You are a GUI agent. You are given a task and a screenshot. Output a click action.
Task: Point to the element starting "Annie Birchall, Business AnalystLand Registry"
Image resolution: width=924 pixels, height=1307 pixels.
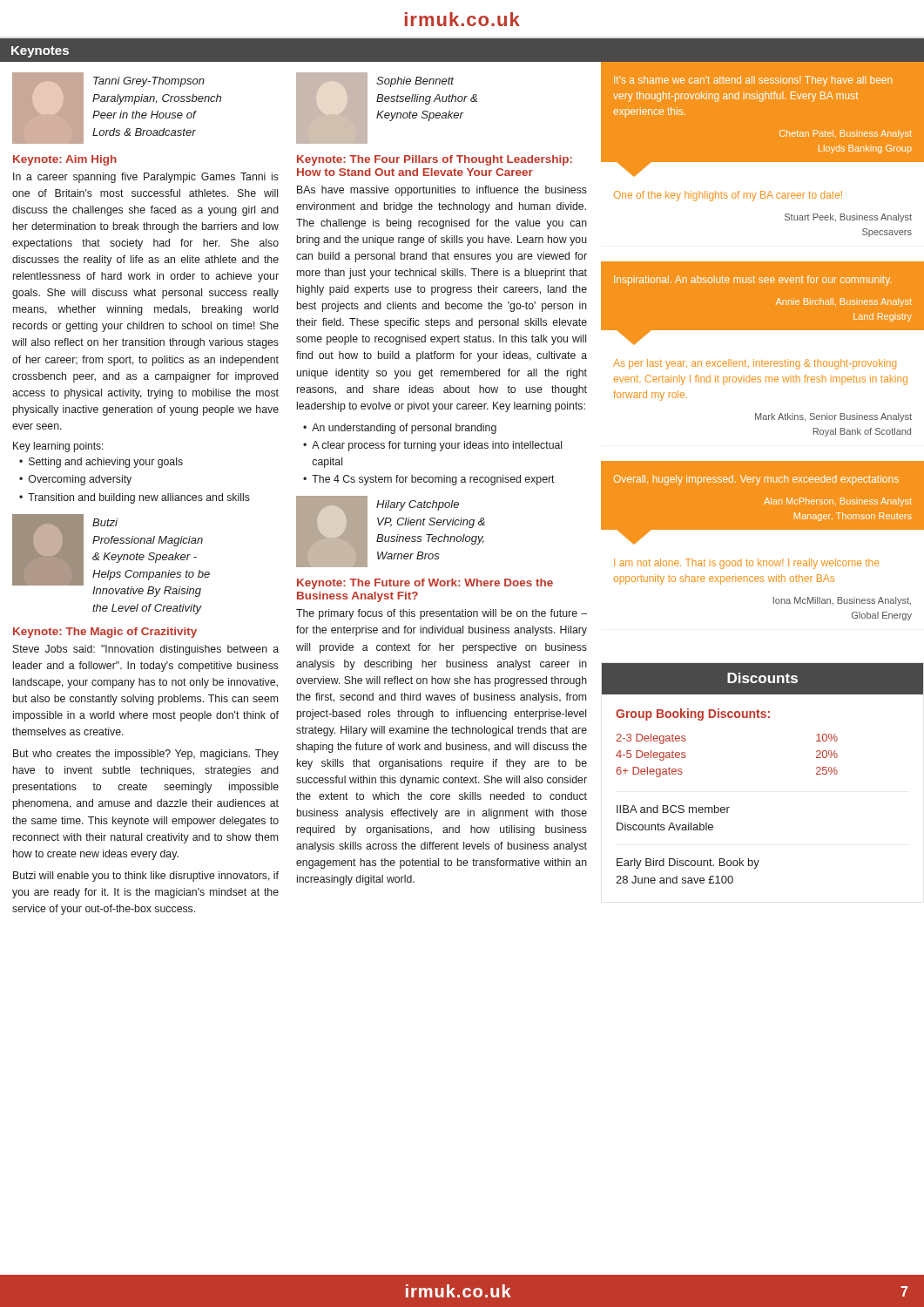click(x=844, y=309)
